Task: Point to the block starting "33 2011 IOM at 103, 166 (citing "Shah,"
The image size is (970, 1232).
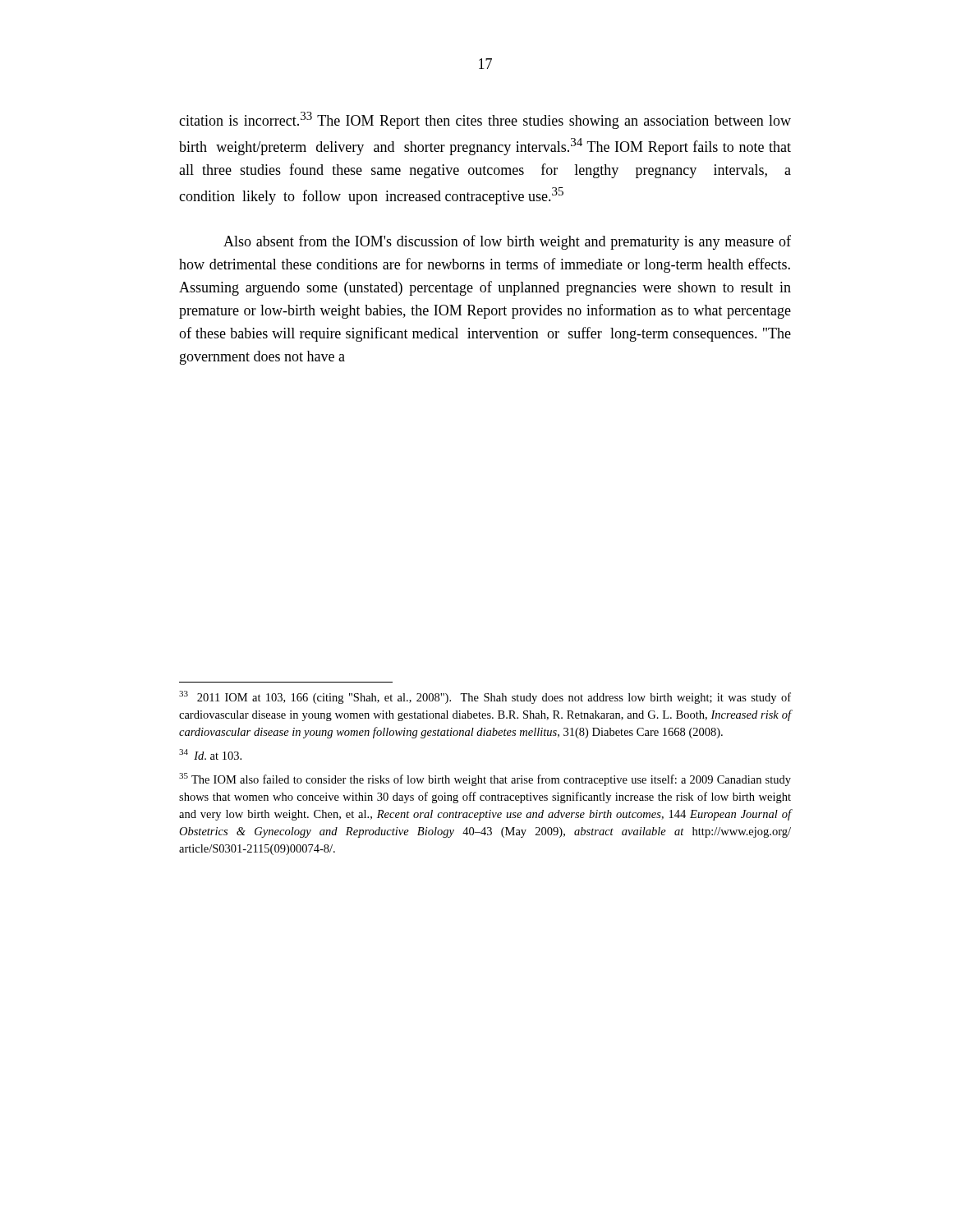Action: [485, 713]
